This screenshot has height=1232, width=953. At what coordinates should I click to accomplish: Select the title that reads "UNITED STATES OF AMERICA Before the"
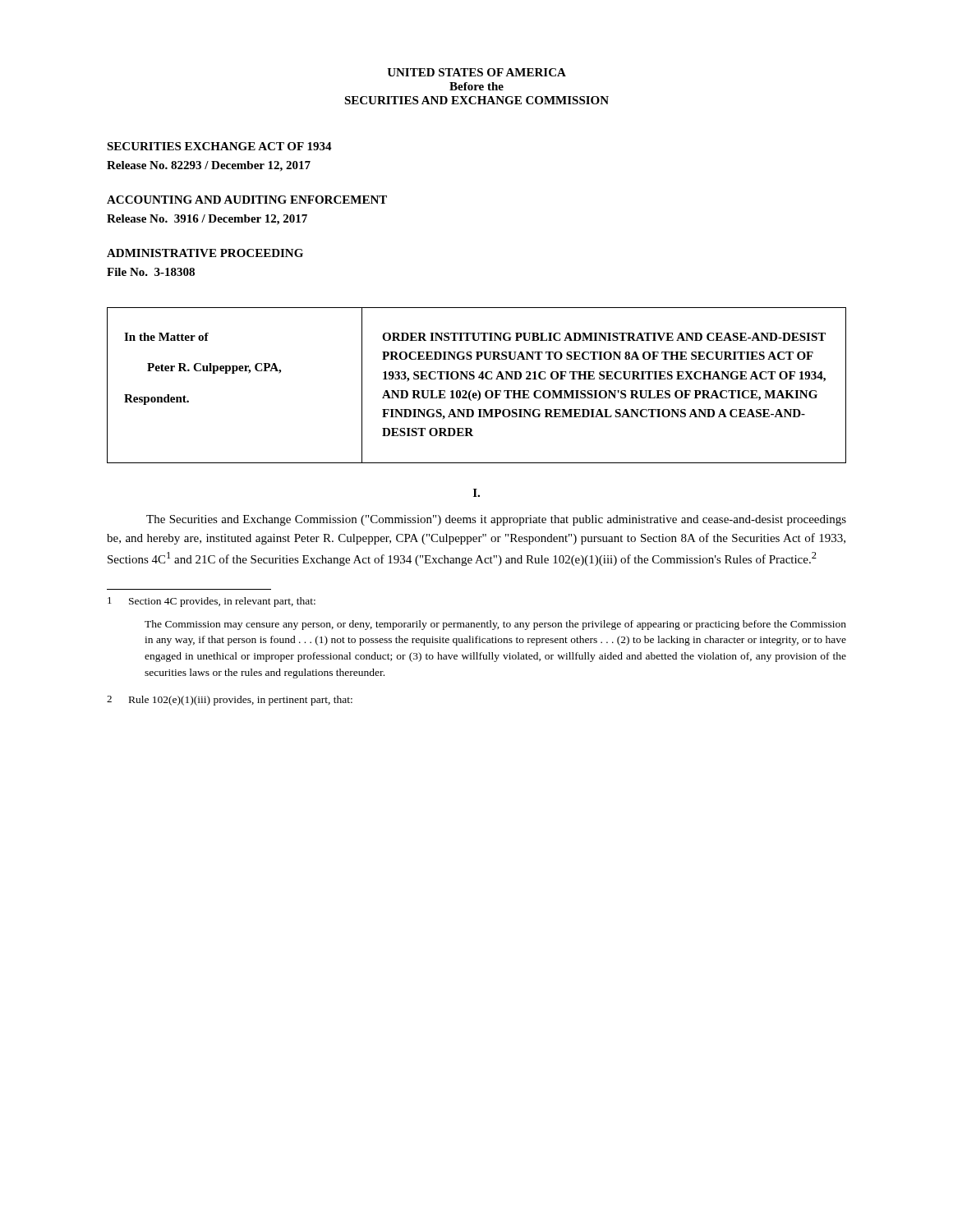click(476, 87)
